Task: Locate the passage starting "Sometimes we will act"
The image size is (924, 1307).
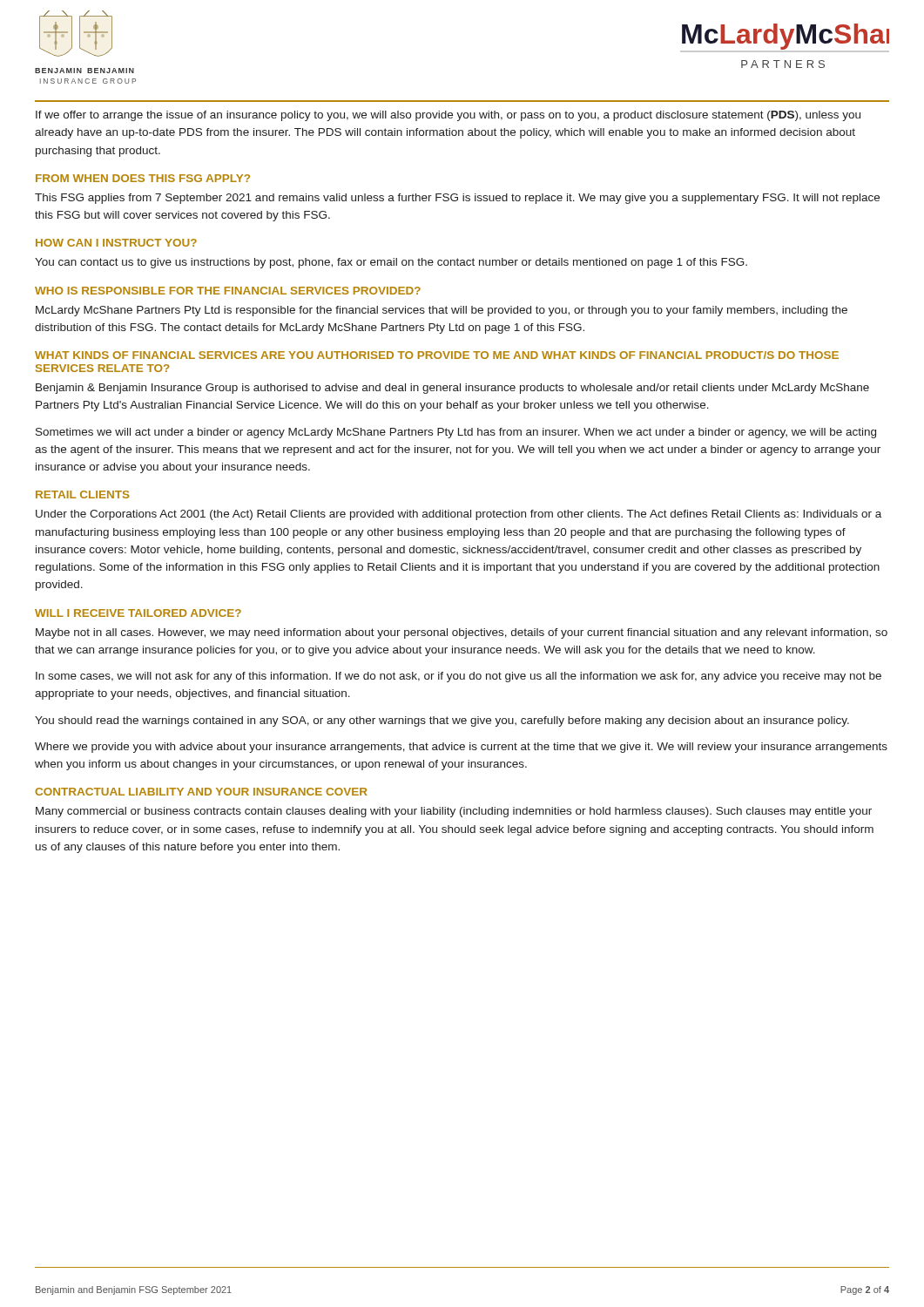Action: click(x=462, y=450)
